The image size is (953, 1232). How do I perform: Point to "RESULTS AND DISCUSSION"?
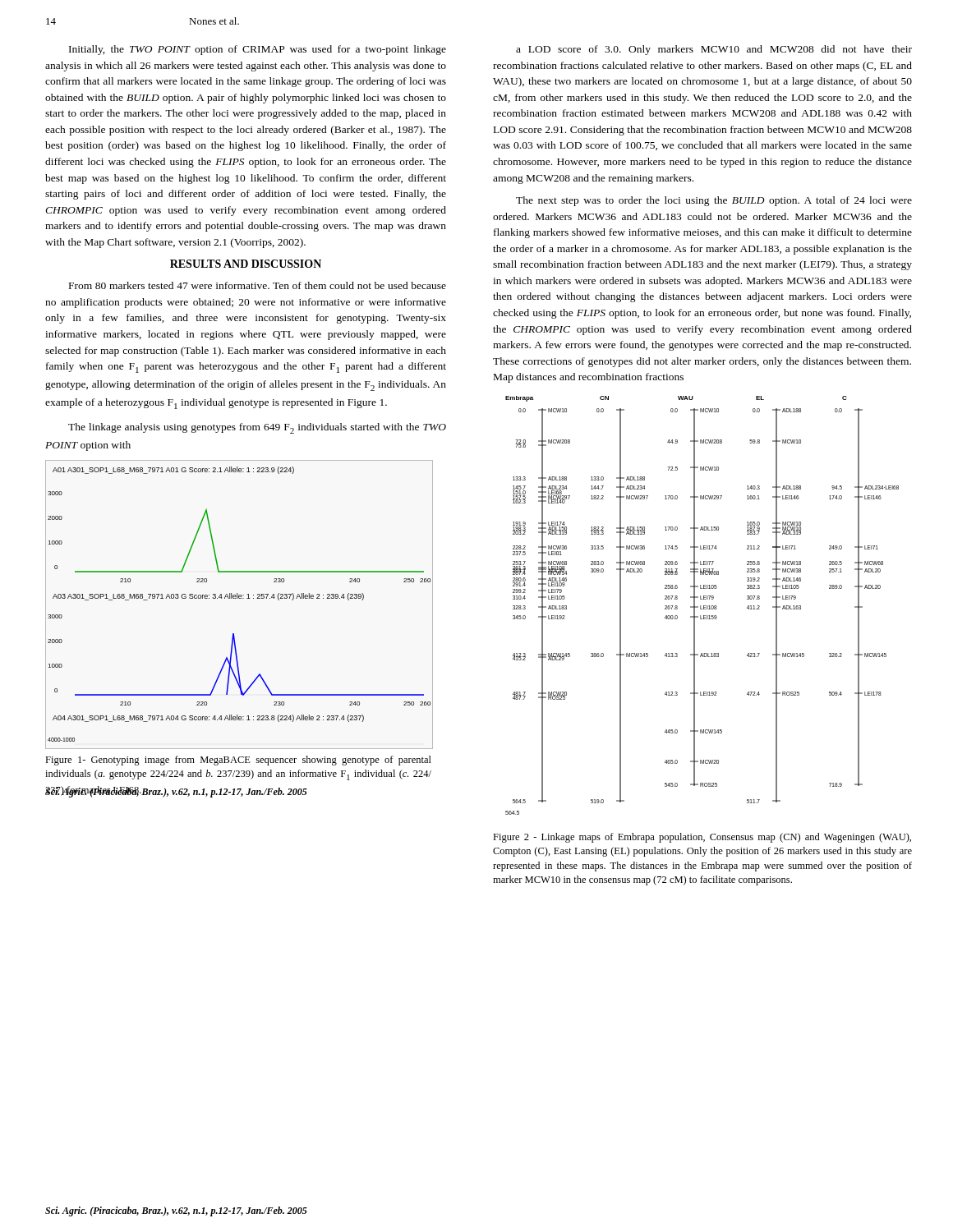(x=246, y=264)
